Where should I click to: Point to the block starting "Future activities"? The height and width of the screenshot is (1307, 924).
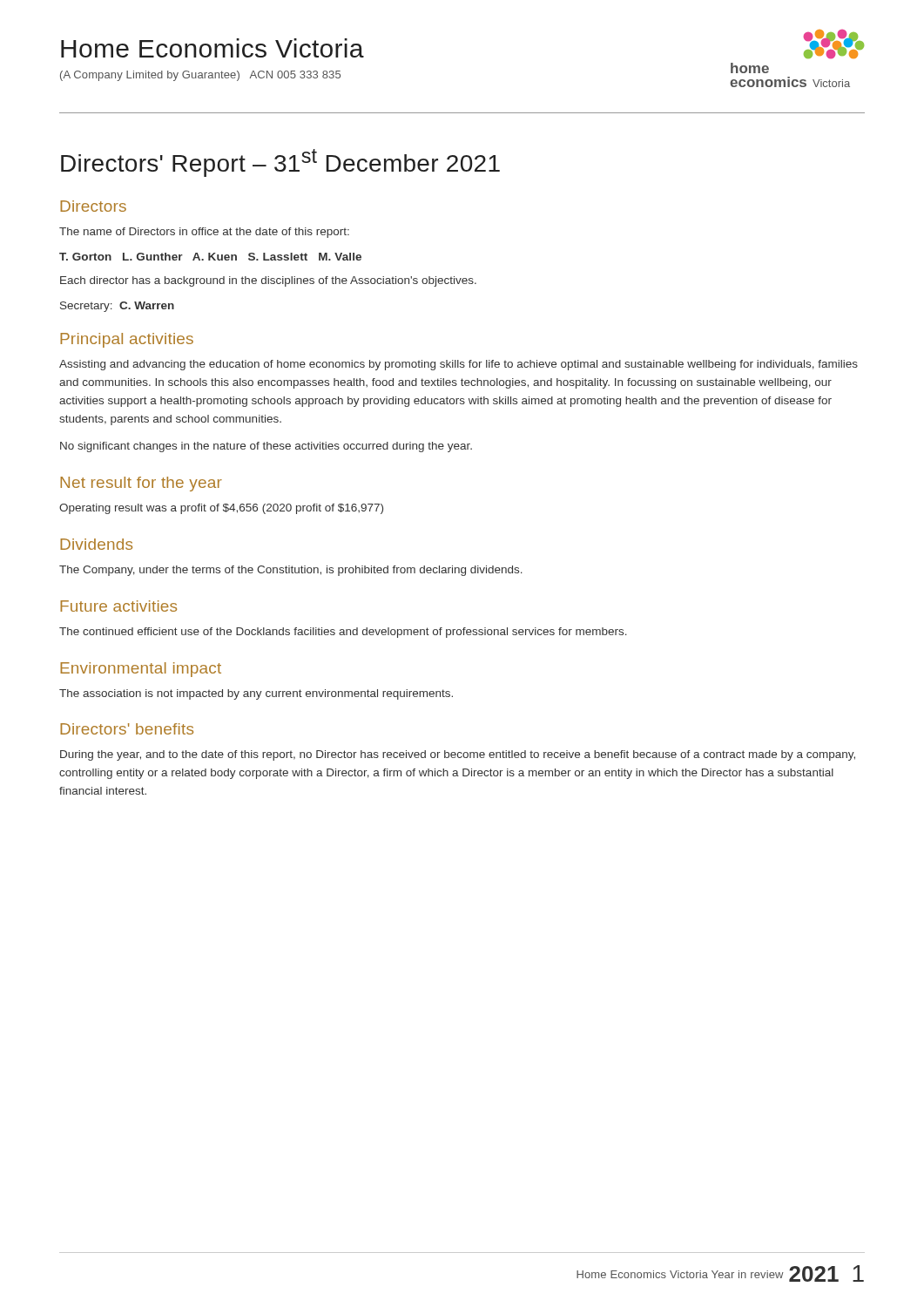(x=119, y=606)
